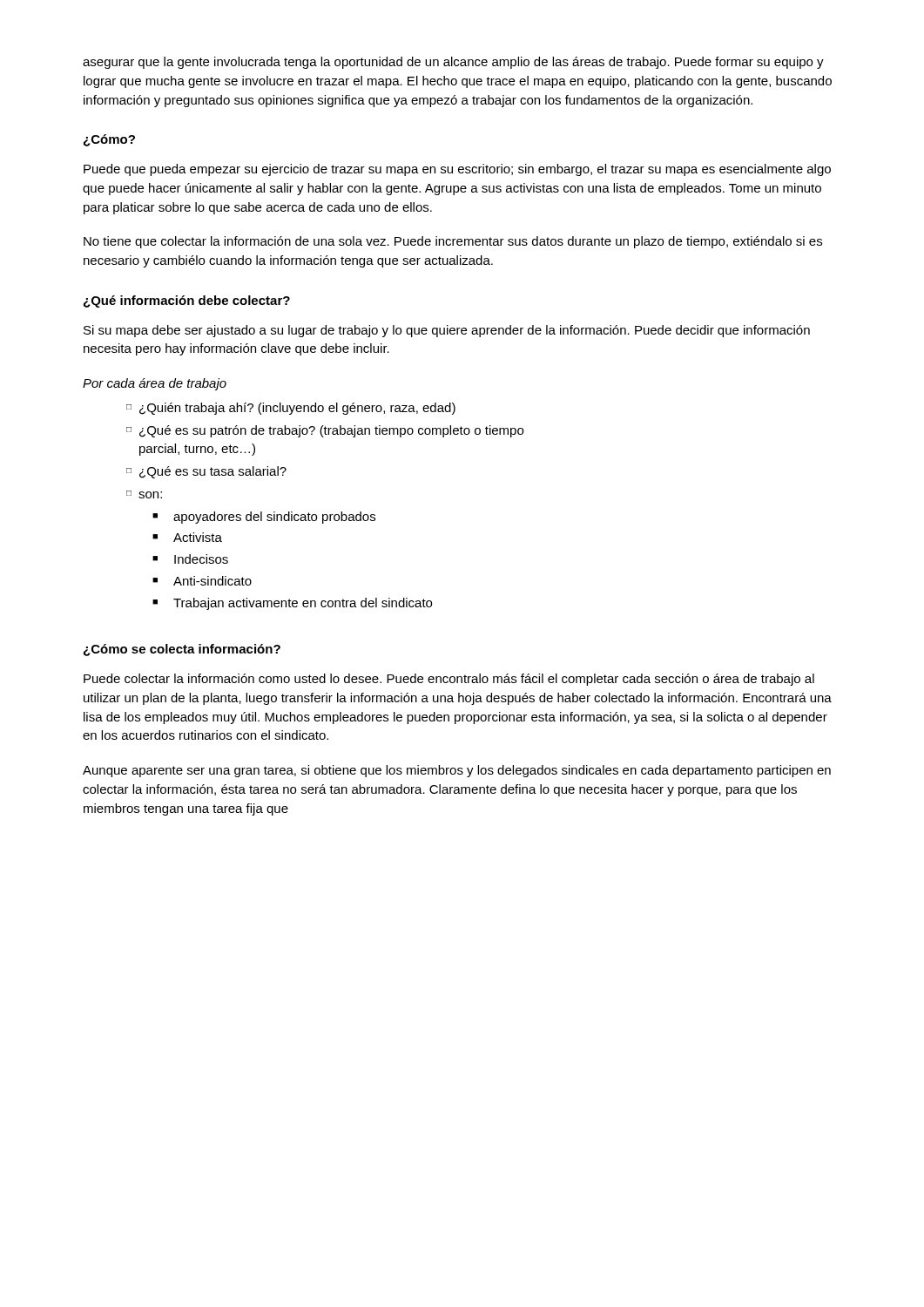Point to the passage starting "□ ¿Qué es su patrón"
This screenshot has height=1307, width=924.
tap(316, 439)
